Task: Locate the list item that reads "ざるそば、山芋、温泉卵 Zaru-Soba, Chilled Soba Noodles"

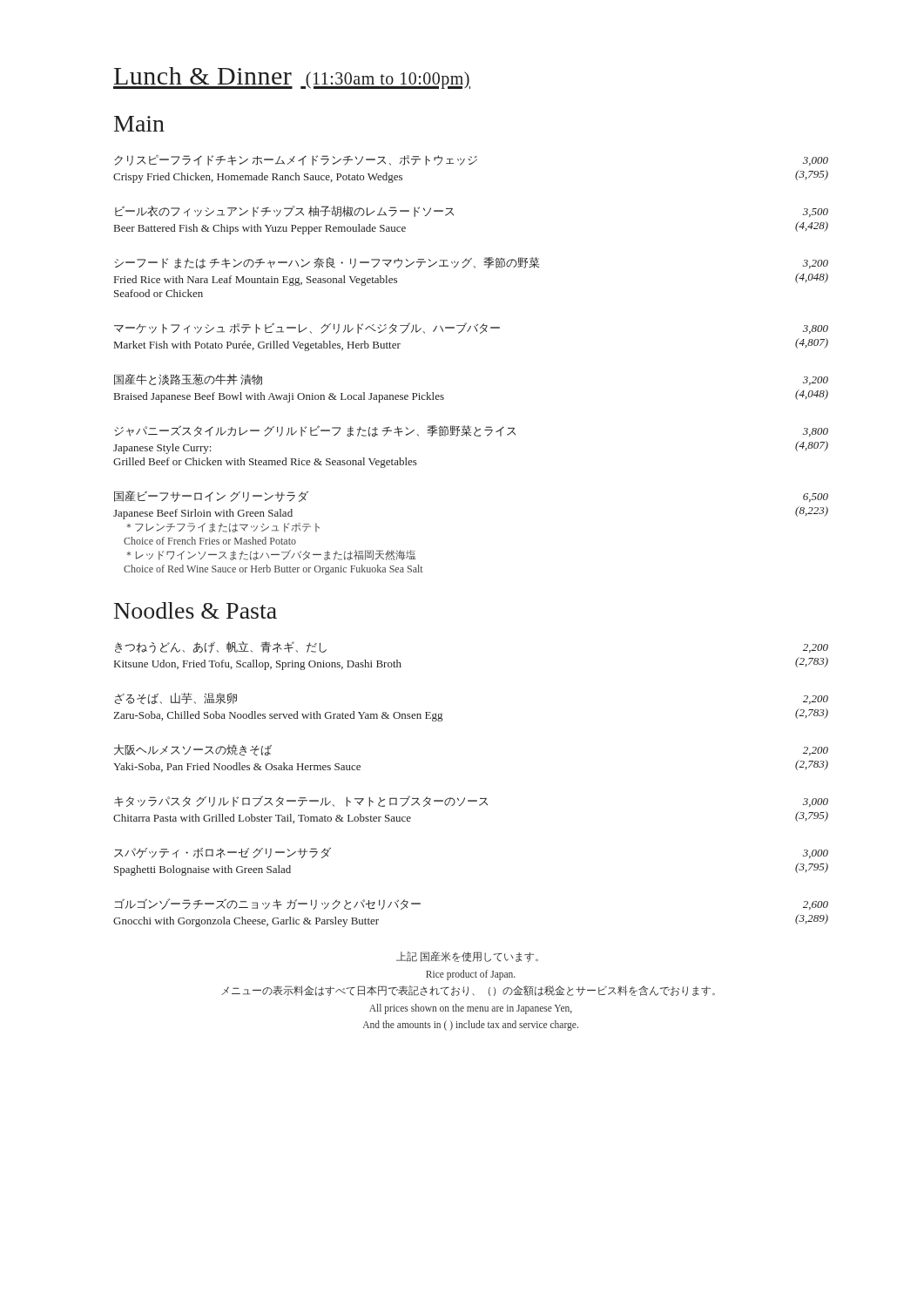Action: tap(175, 698)
